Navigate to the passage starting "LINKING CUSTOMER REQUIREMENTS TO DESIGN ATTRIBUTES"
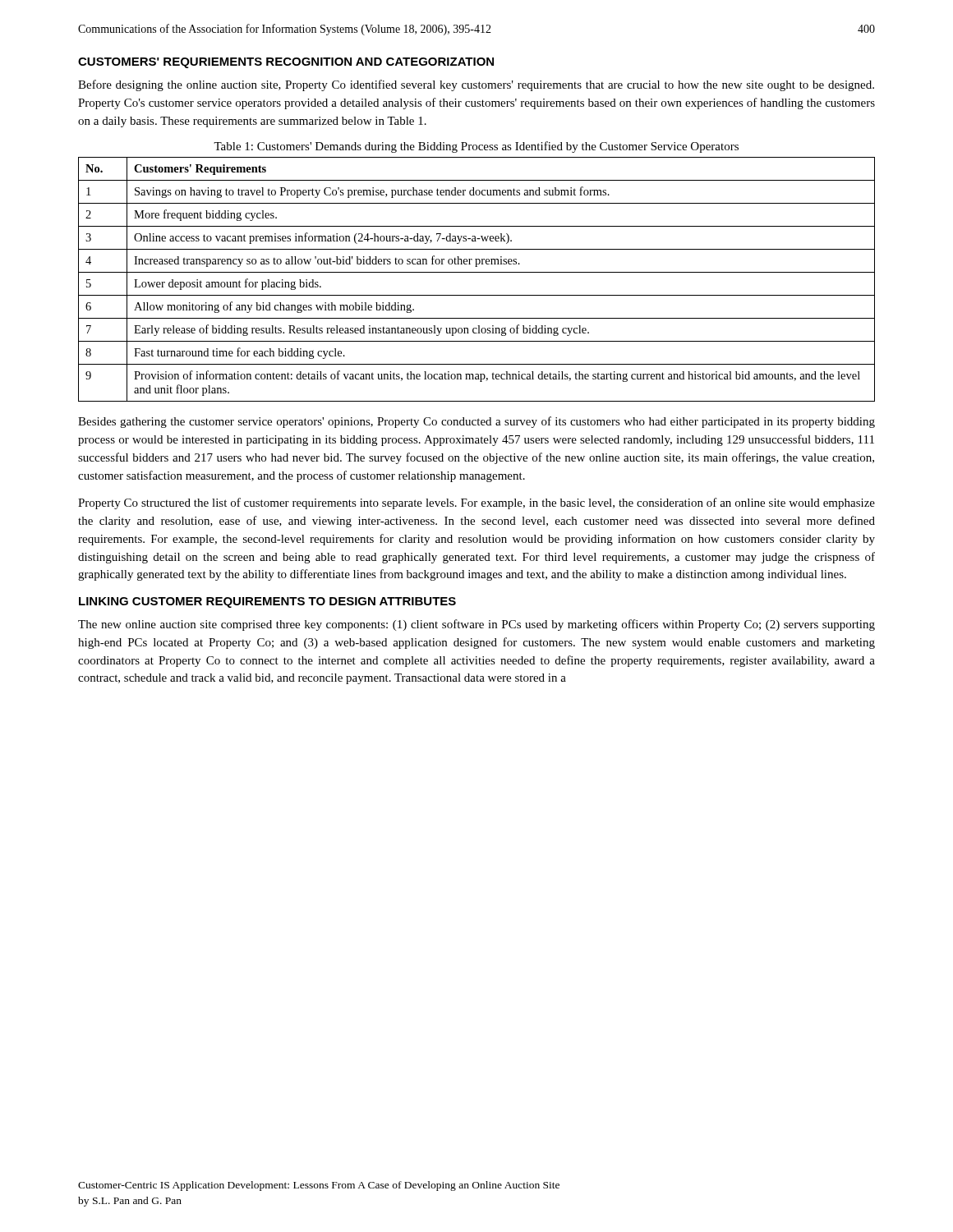Viewport: 953px width, 1232px height. coord(267,601)
